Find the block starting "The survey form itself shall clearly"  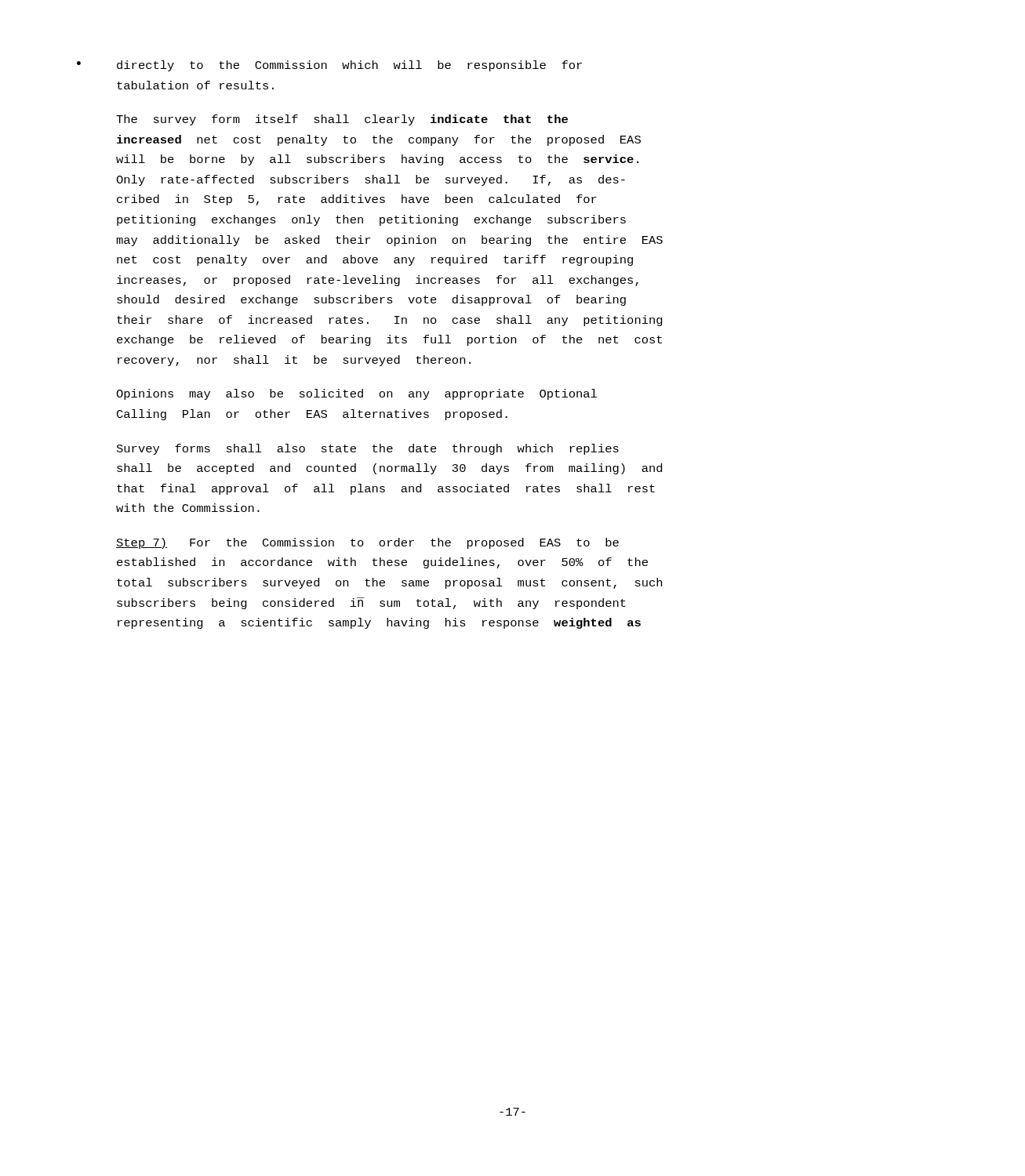[x=512, y=241]
